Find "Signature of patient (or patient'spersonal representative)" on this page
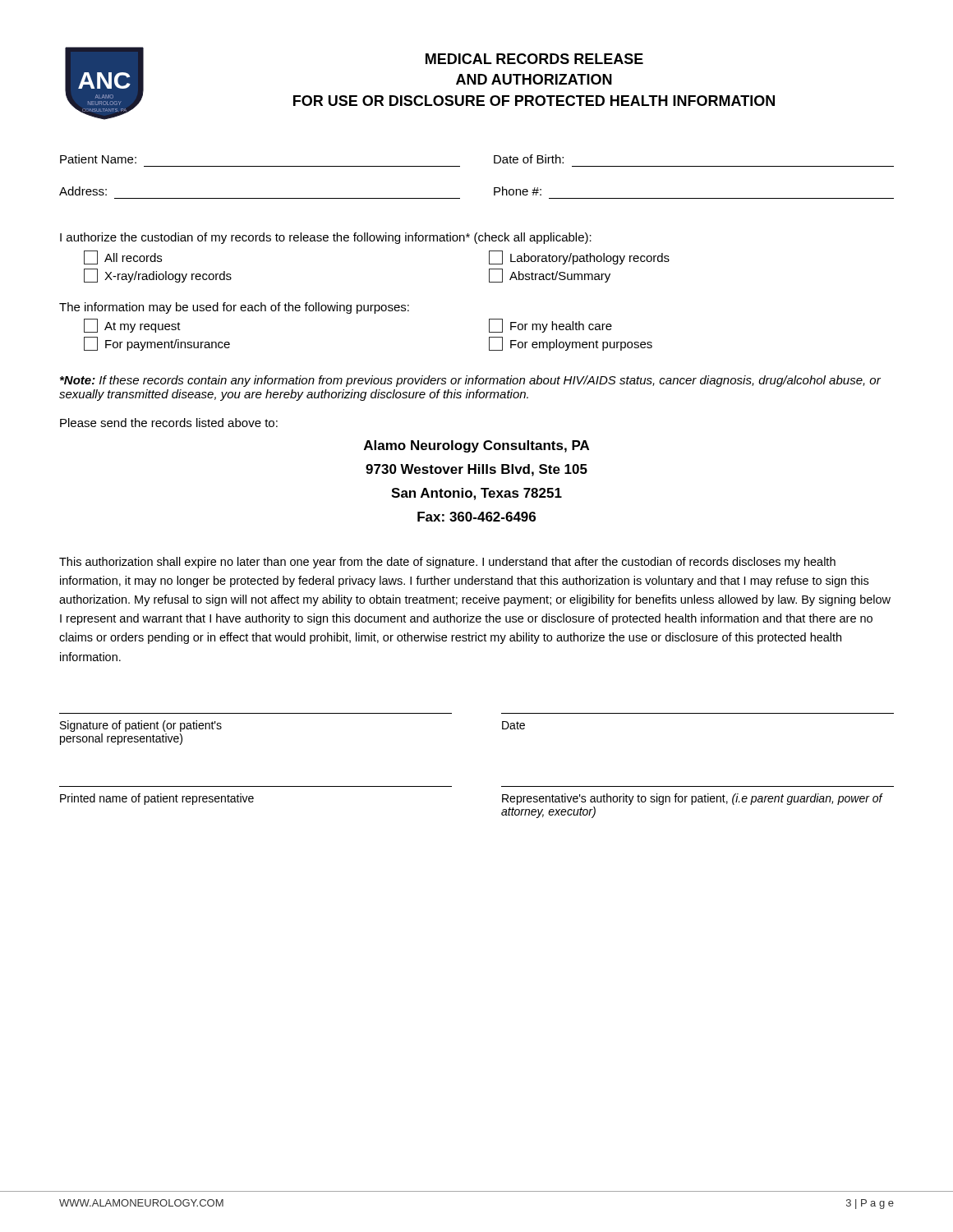 coord(141,732)
